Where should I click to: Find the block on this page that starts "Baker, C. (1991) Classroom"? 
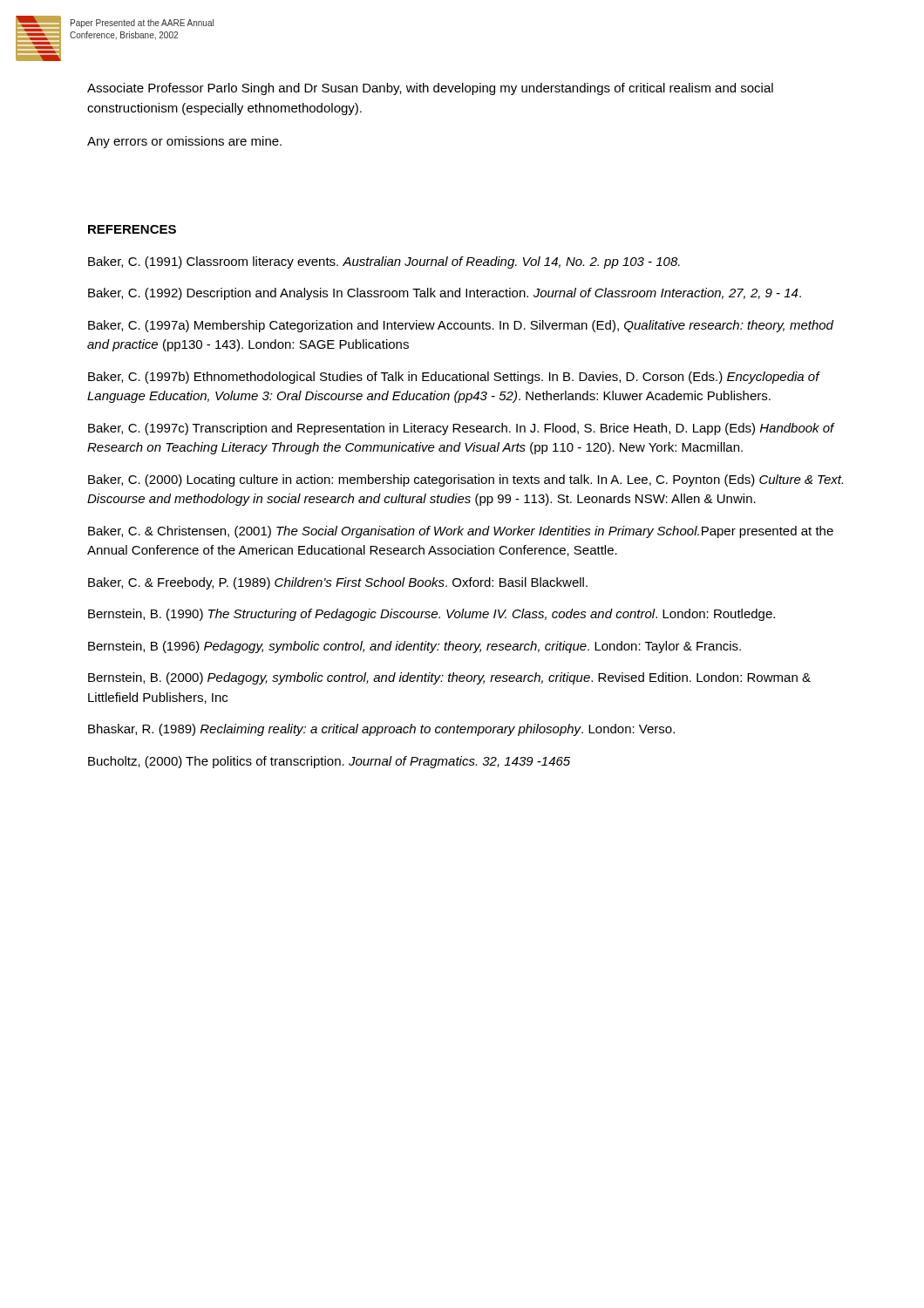click(x=384, y=261)
